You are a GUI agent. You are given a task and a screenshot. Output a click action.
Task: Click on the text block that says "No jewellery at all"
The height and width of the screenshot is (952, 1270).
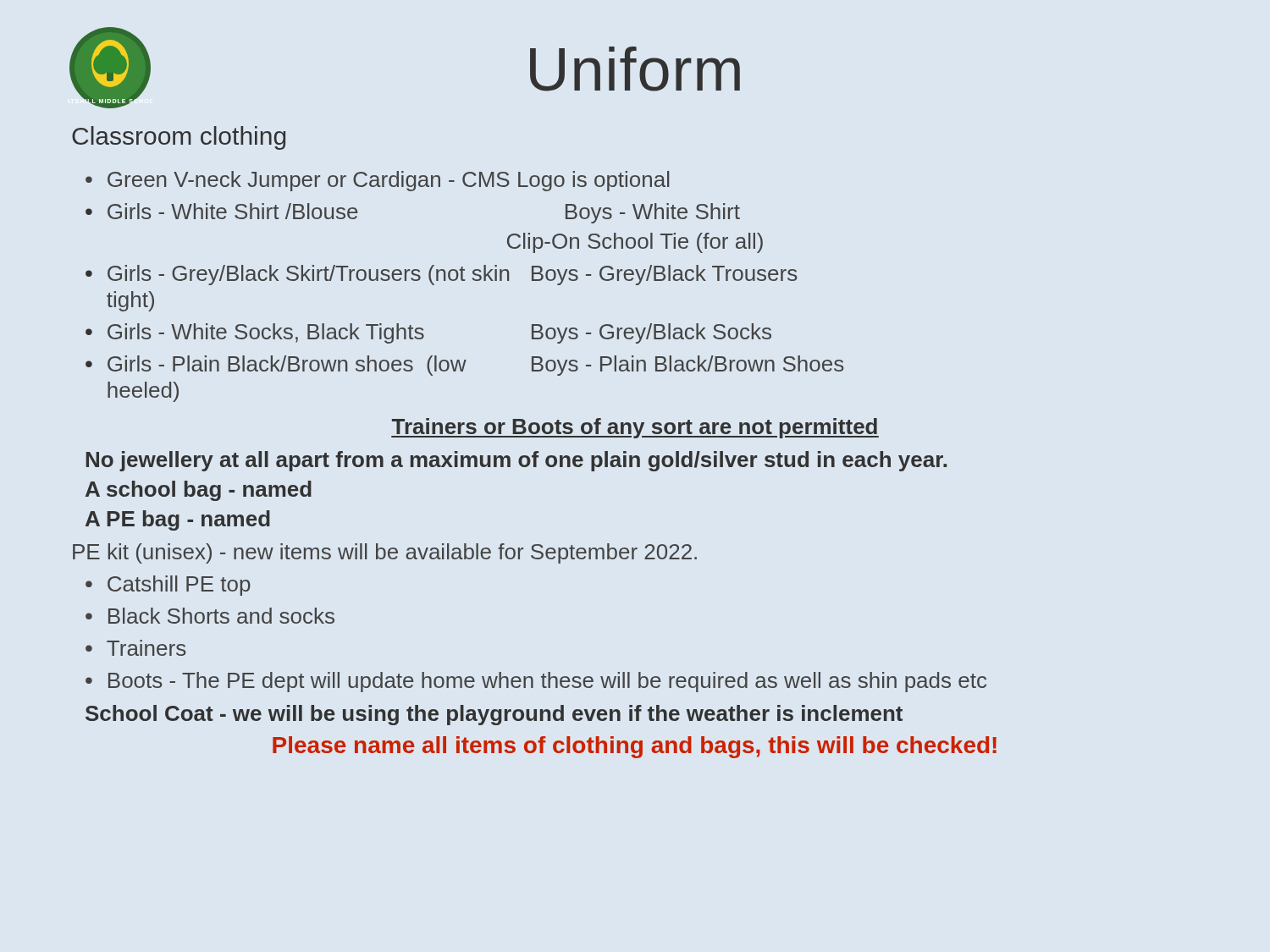pyautogui.click(x=517, y=459)
